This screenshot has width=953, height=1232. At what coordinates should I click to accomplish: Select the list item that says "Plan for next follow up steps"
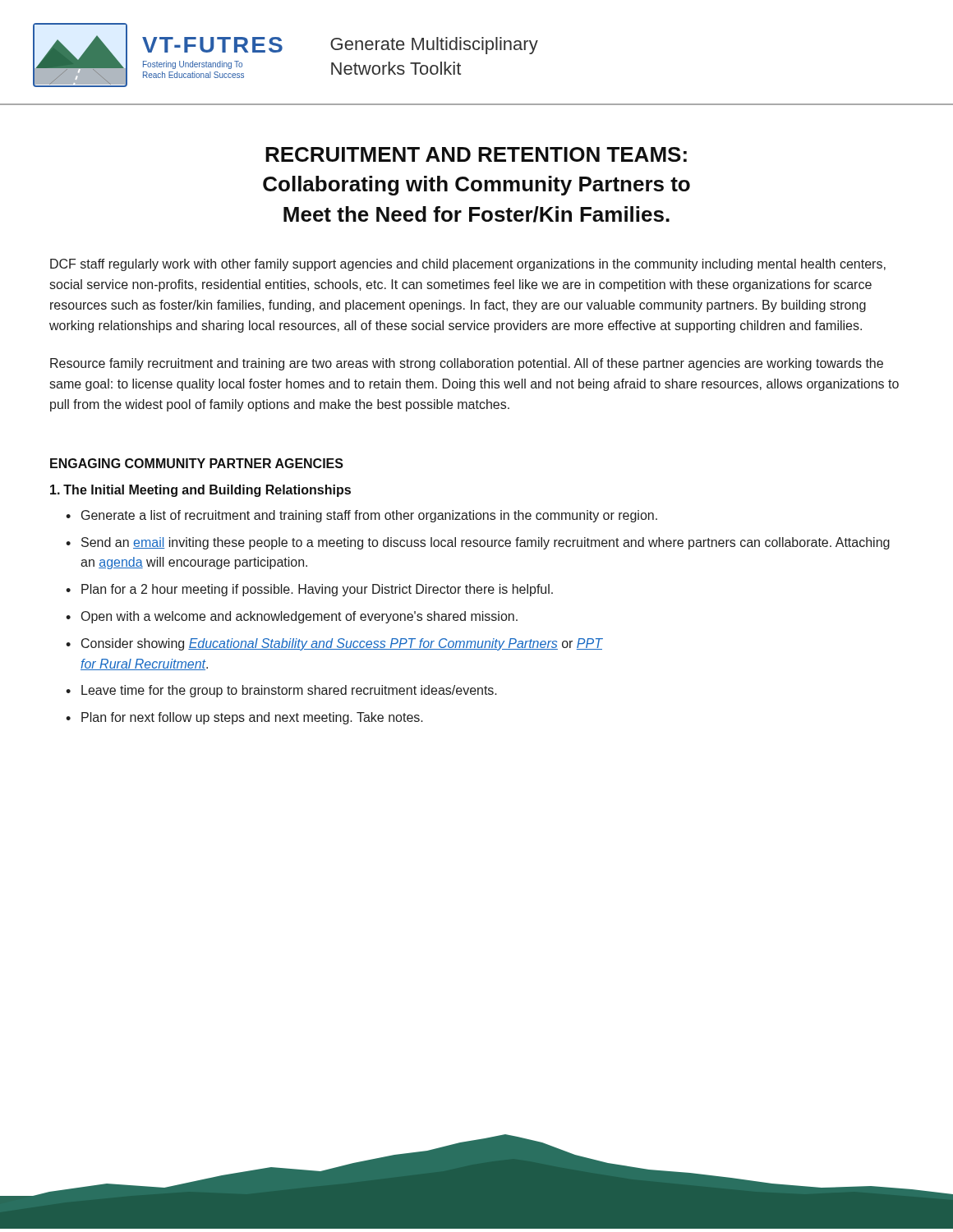click(x=252, y=718)
